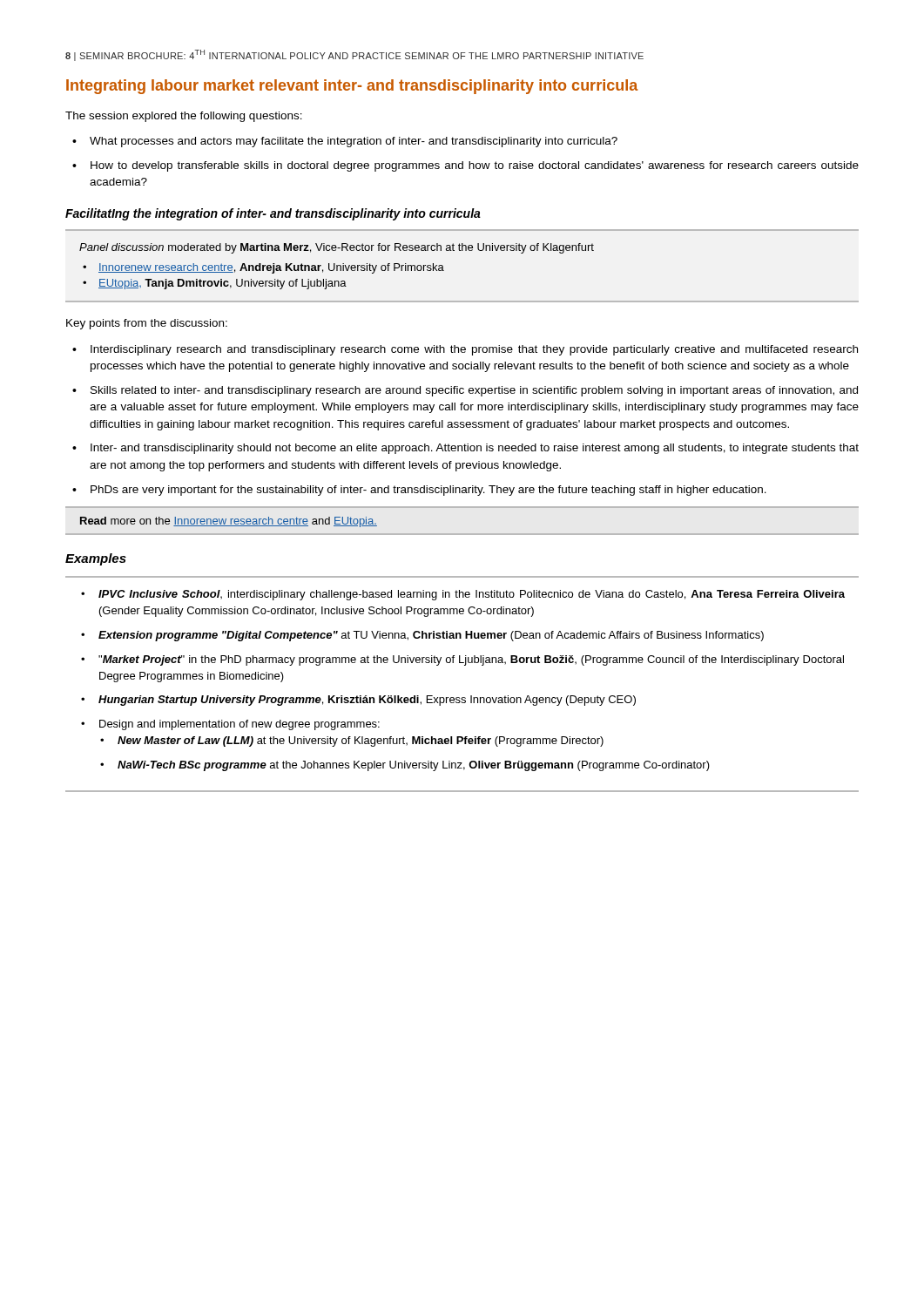924x1307 pixels.
Task: Point to the region starting "Integrating labour market relevant inter- and transdisciplinarity"
Action: pos(351,85)
